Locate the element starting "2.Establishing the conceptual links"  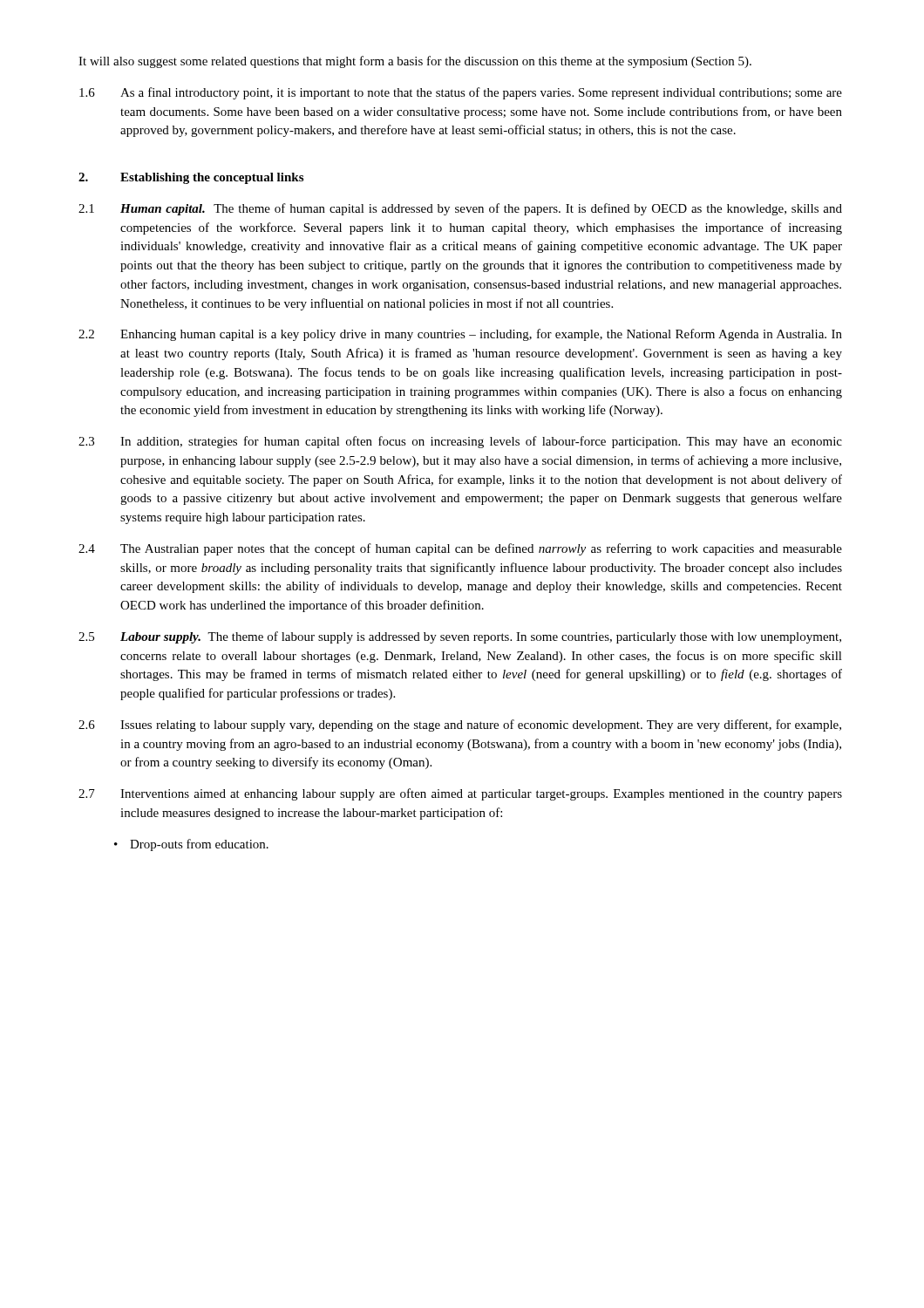pyautogui.click(x=191, y=178)
